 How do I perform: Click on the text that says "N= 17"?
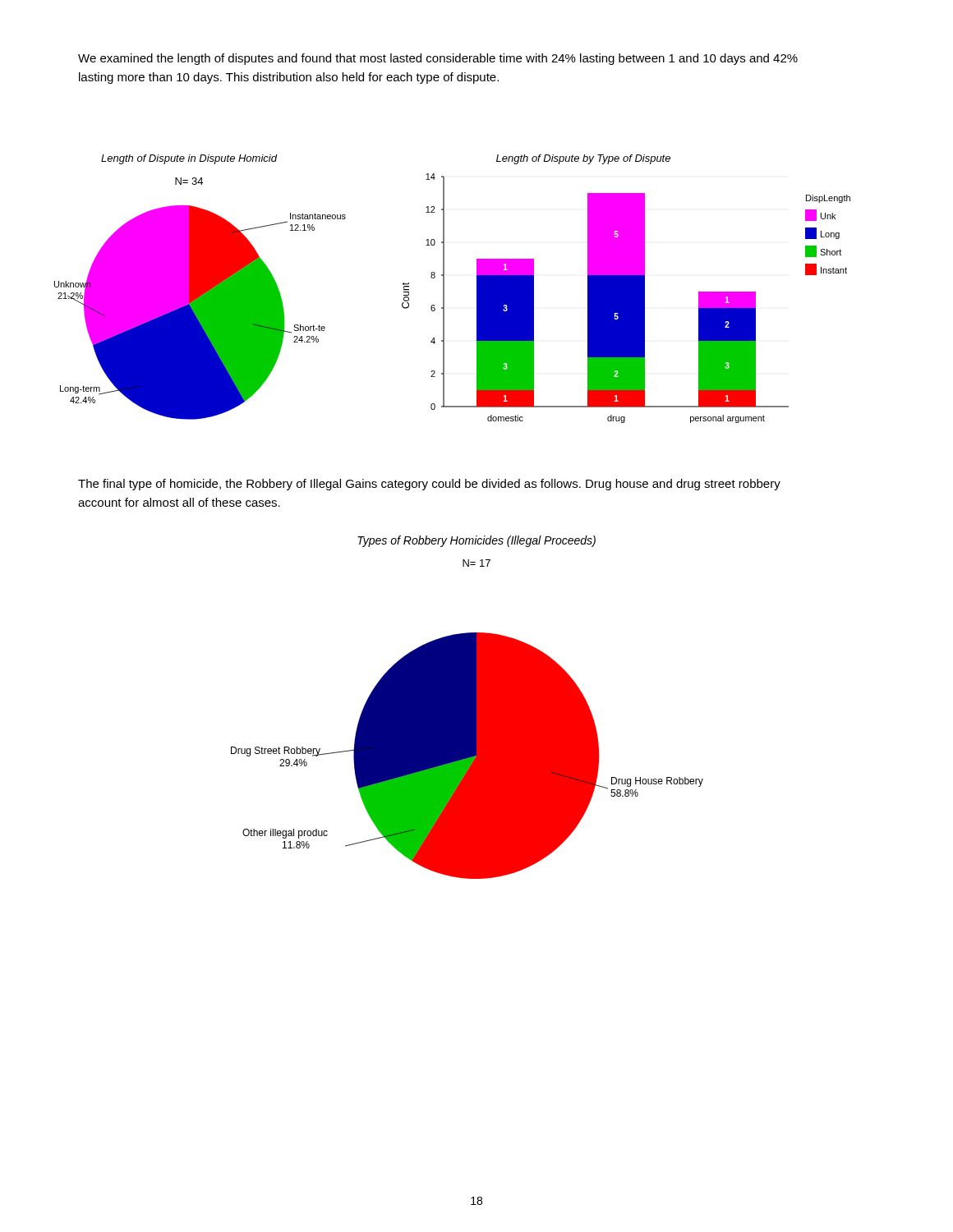click(x=476, y=563)
